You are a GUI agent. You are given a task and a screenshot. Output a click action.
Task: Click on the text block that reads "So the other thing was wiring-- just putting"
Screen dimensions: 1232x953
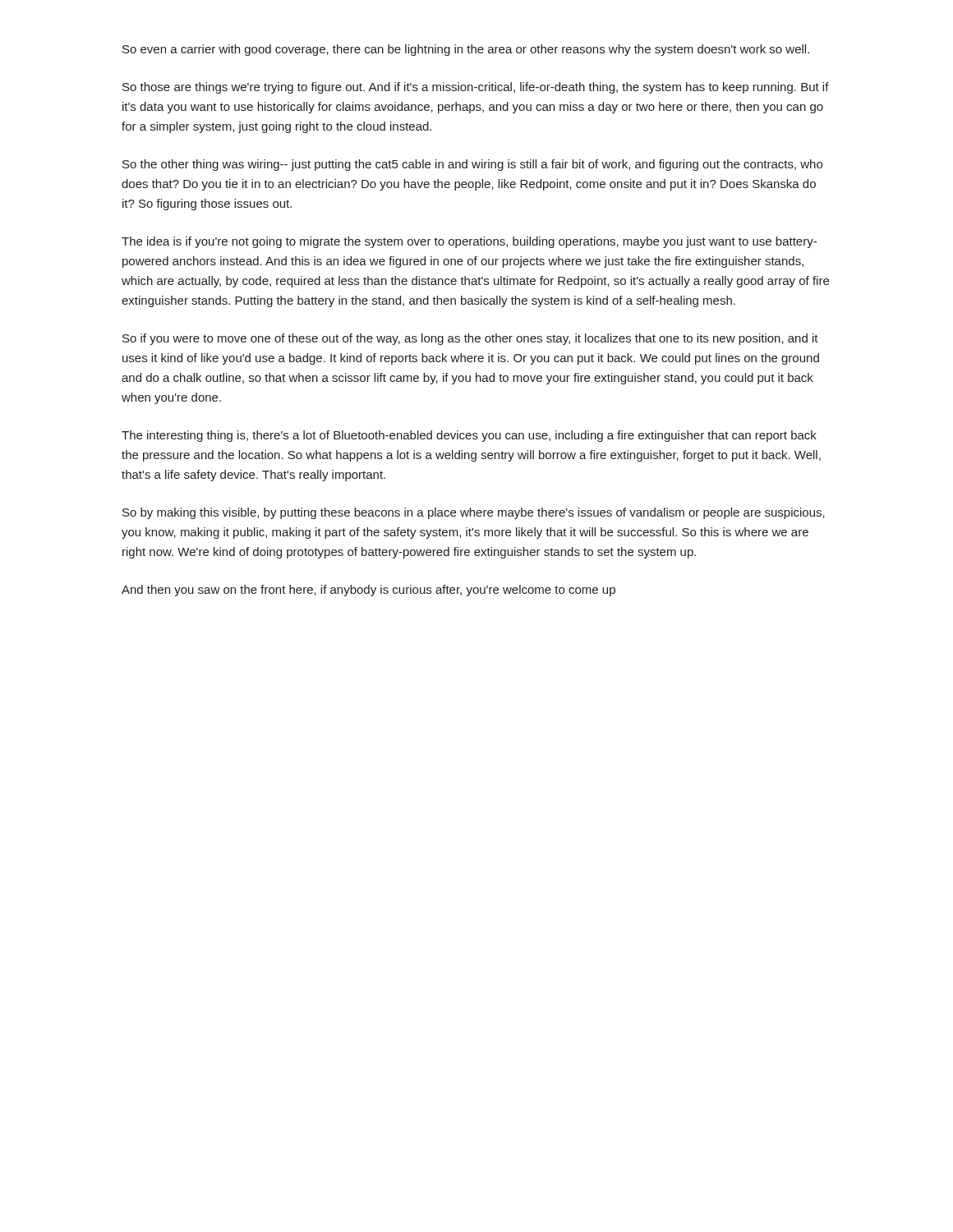[472, 184]
